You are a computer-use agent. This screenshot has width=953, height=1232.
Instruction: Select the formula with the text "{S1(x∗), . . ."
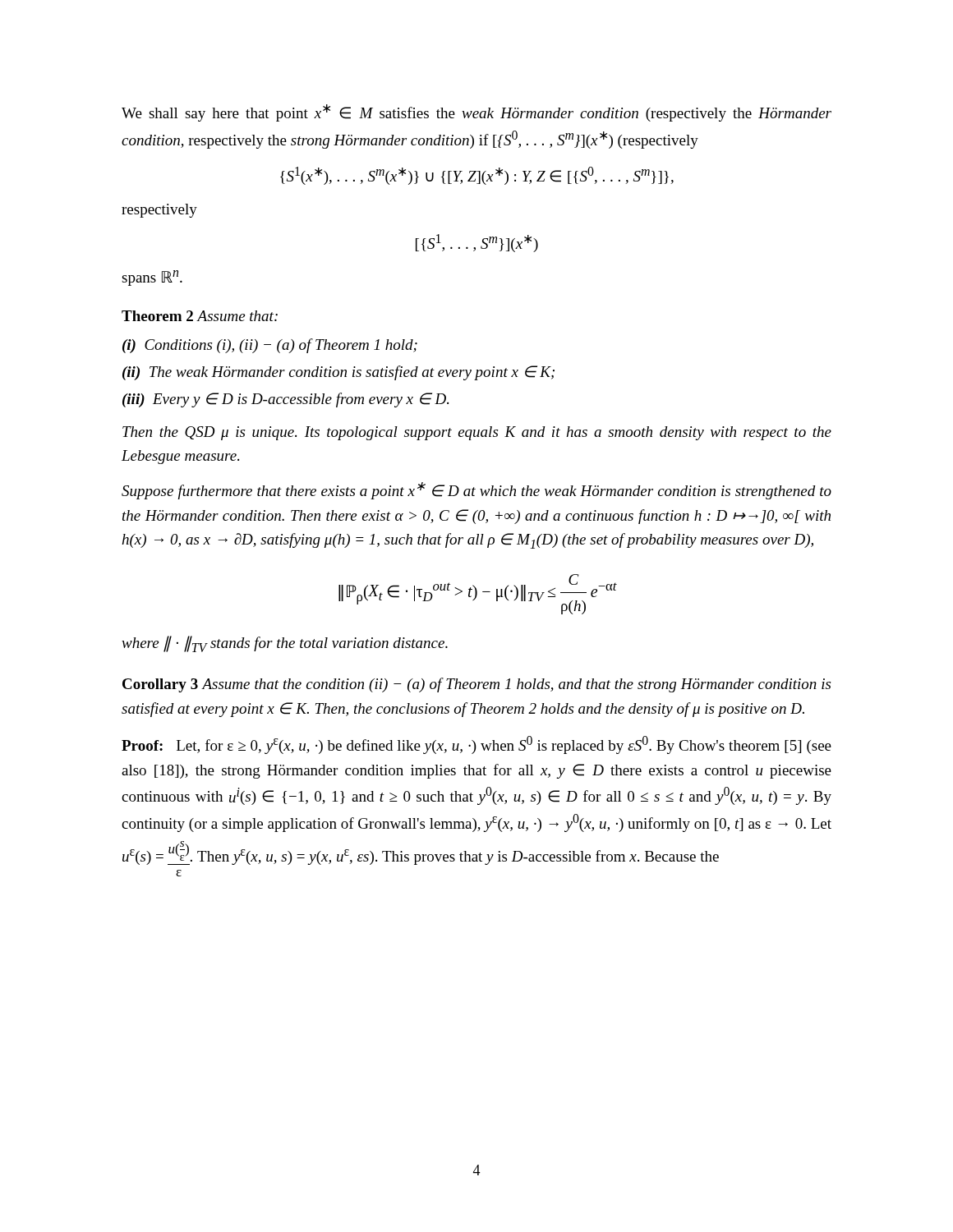pyautogui.click(x=476, y=175)
